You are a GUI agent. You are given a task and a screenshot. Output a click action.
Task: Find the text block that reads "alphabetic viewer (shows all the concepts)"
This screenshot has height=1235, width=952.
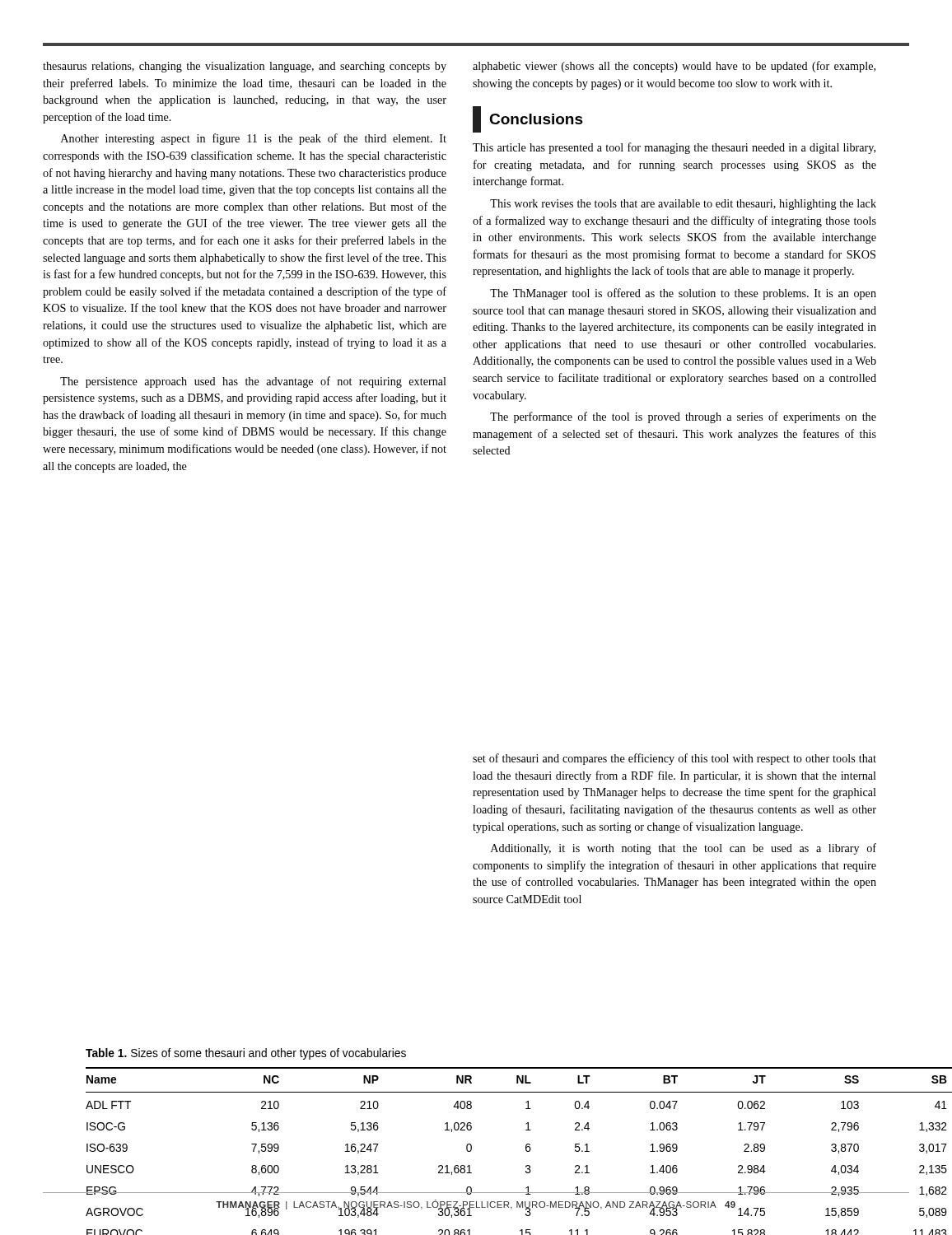point(674,75)
